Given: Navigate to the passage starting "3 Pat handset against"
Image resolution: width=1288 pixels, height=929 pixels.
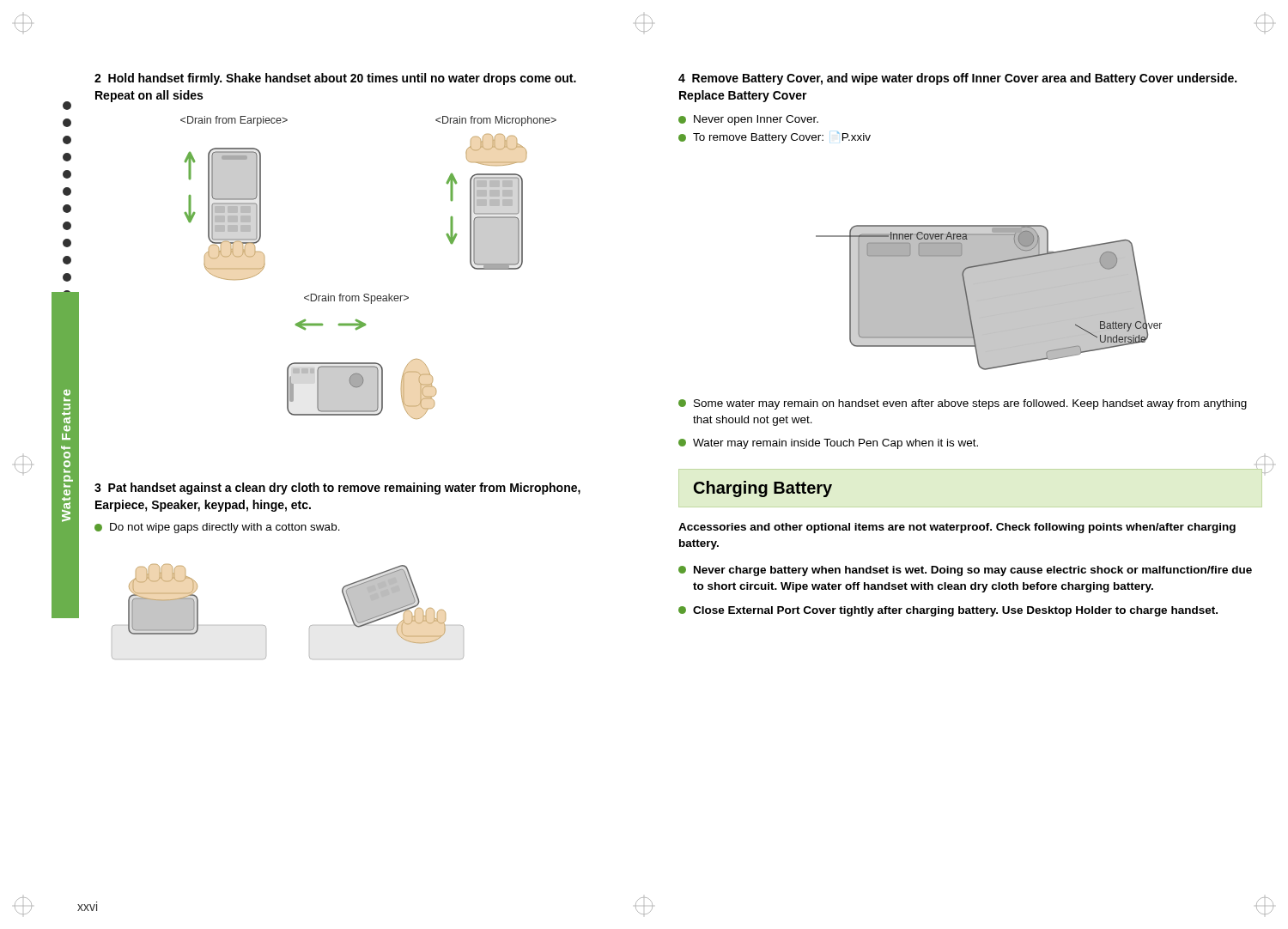Looking at the screenshot, I should (x=338, y=496).
